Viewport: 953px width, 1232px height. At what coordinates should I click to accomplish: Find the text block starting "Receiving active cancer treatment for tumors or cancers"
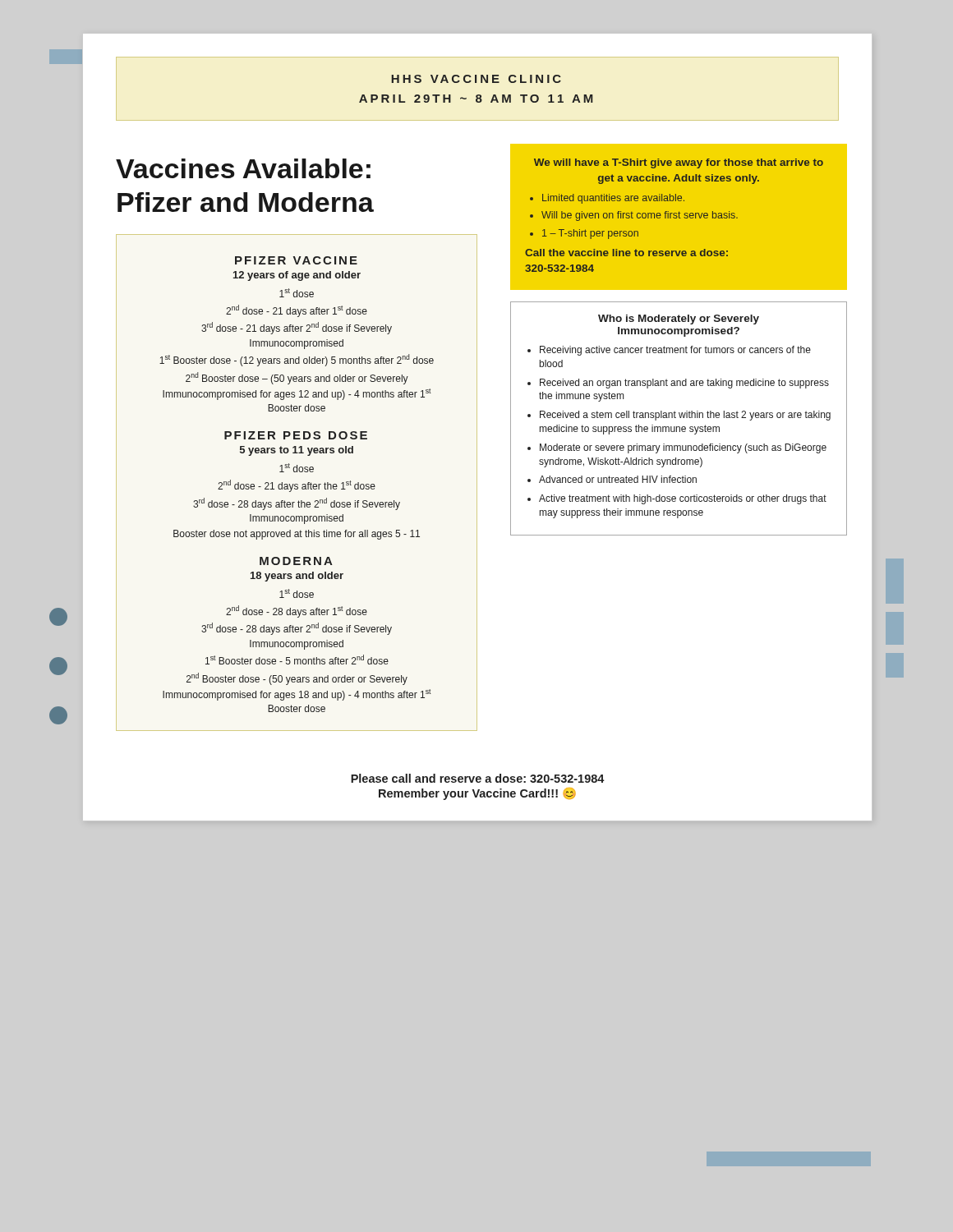(x=686, y=357)
